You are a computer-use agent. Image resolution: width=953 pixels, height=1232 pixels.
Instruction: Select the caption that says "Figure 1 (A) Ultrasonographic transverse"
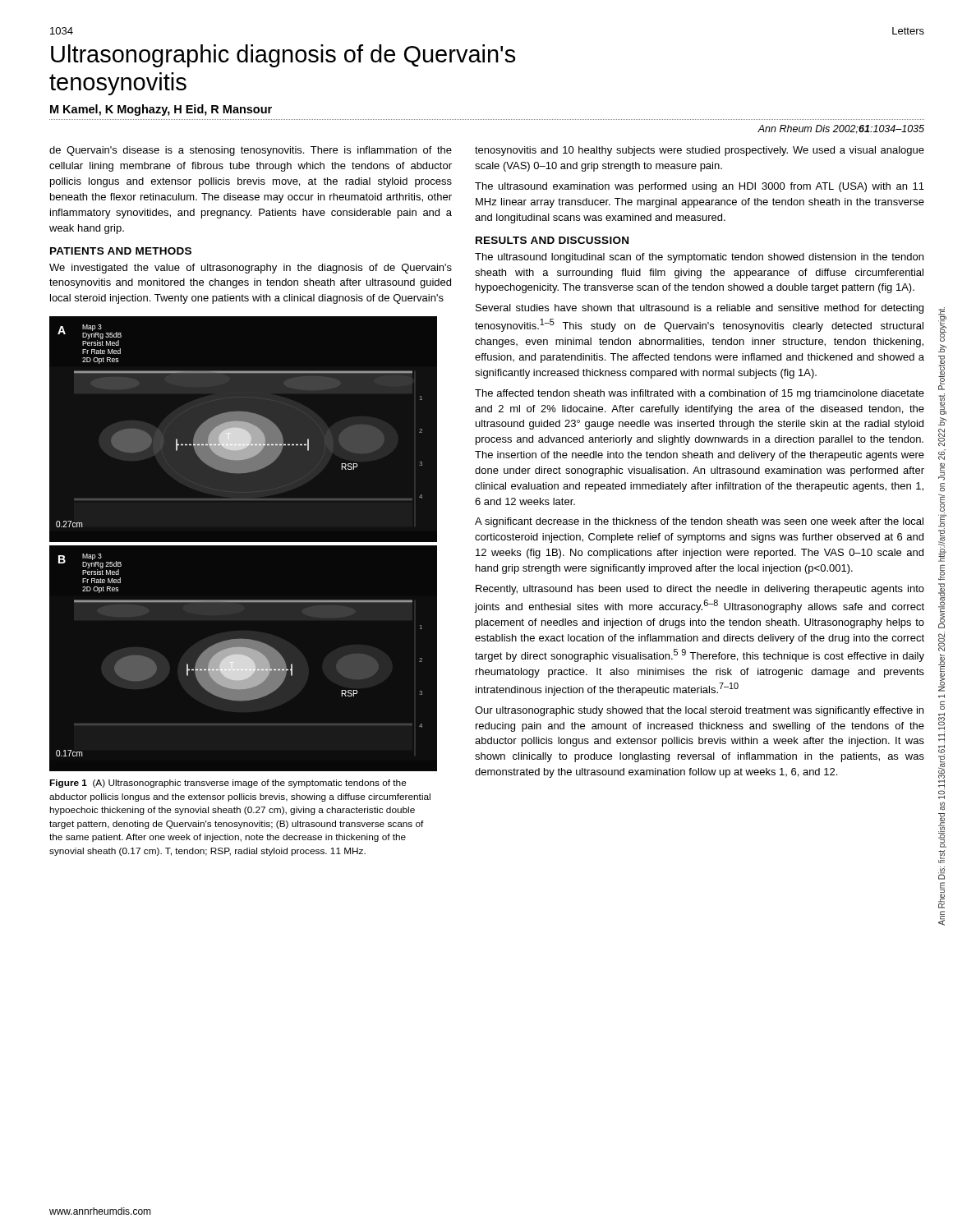[x=240, y=817]
